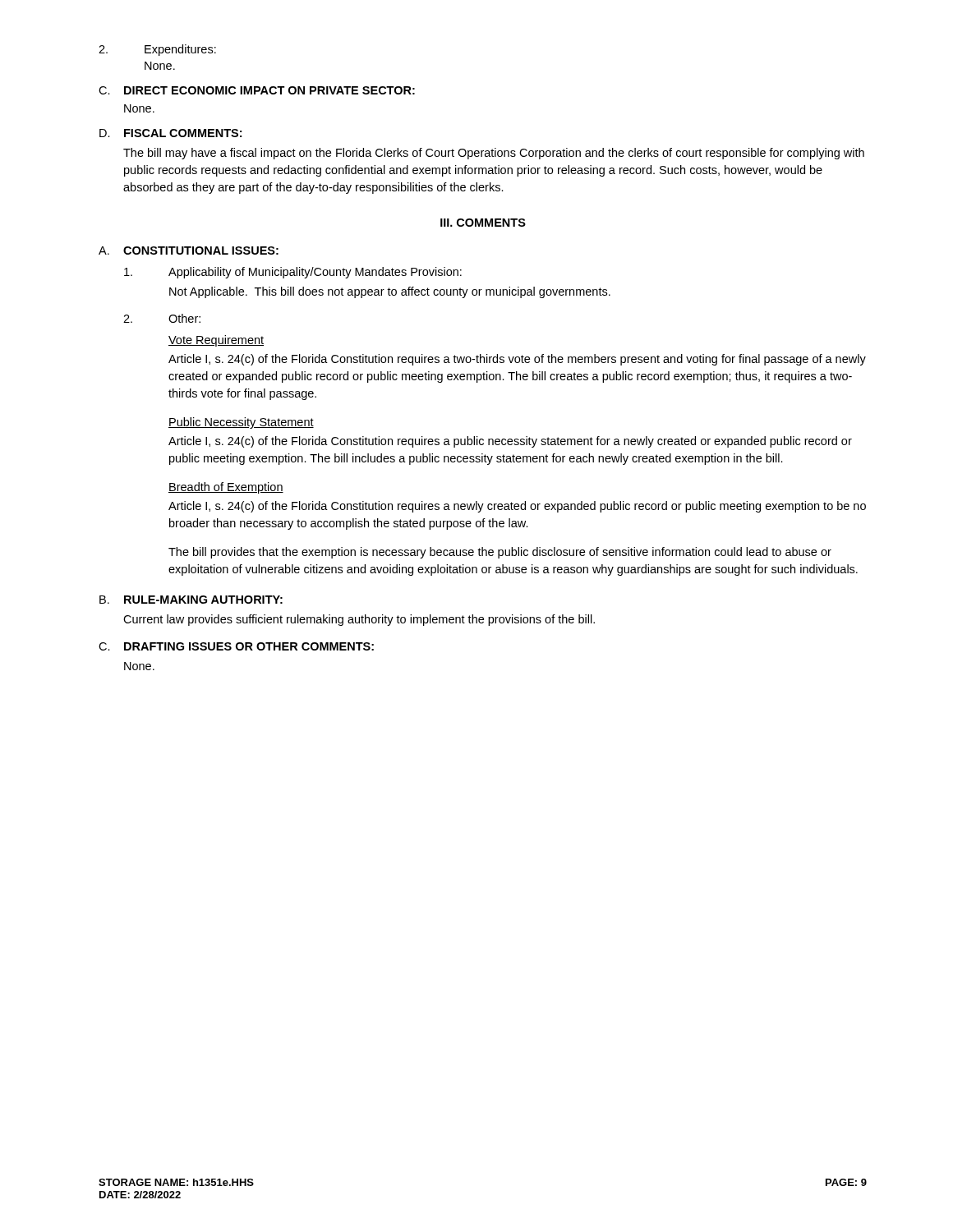Select the block starting "Not Applicable. This bill does not"
The width and height of the screenshot is (953, 1232).
[x=390, y=292]
